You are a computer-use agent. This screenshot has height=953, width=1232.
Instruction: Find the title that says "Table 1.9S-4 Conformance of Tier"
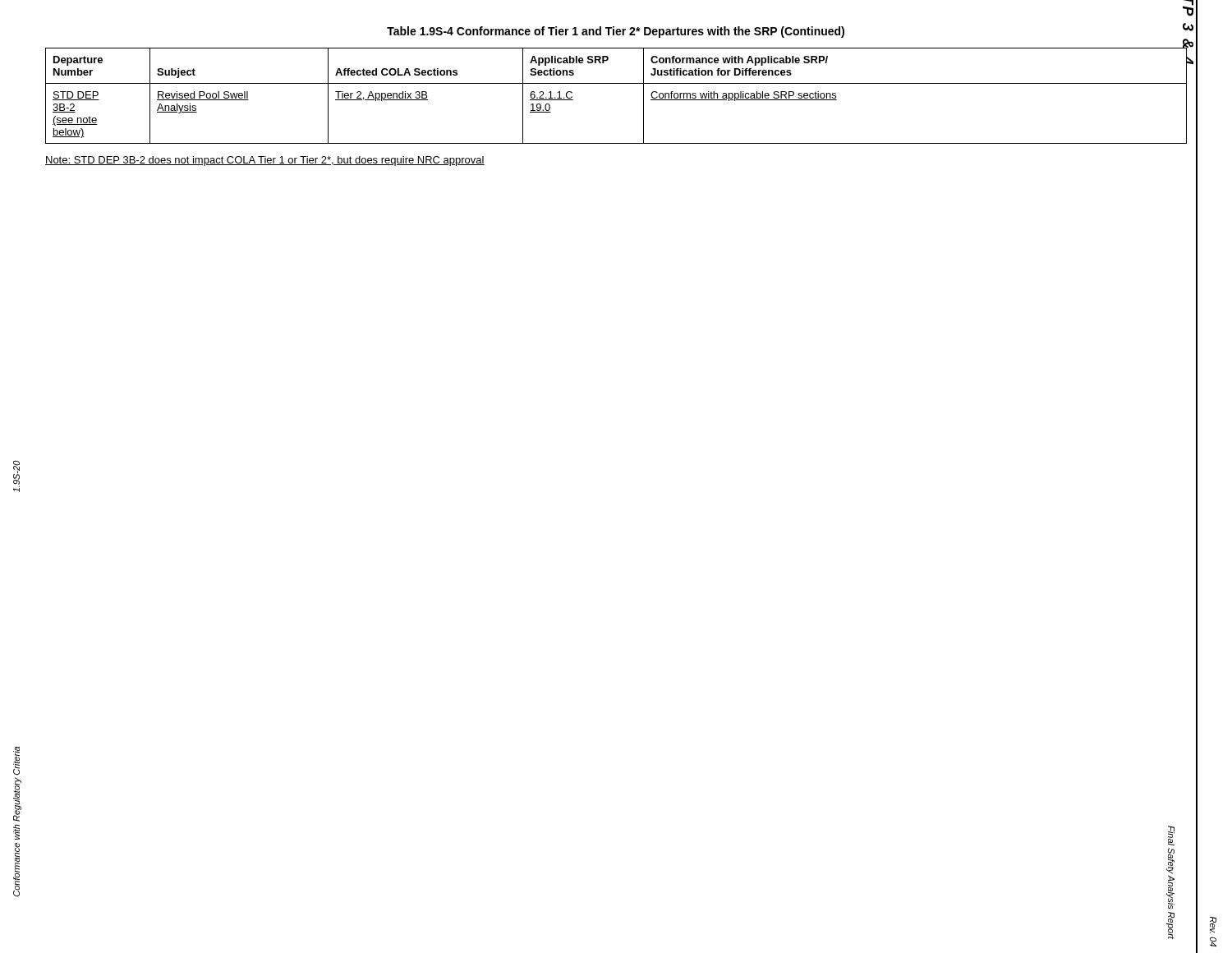[x=616, y=31]
